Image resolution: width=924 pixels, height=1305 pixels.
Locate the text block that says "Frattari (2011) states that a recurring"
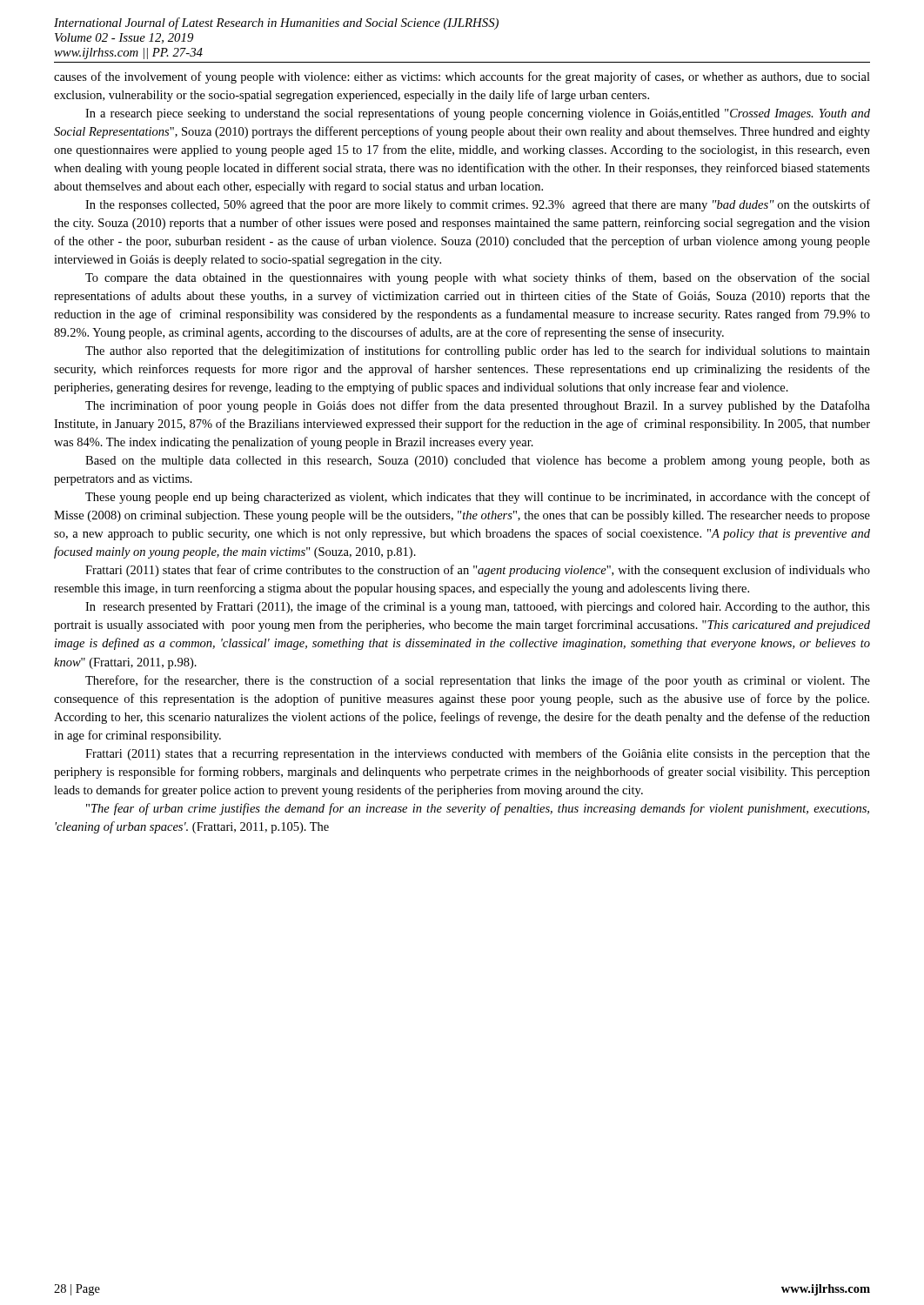pos(462,772)
